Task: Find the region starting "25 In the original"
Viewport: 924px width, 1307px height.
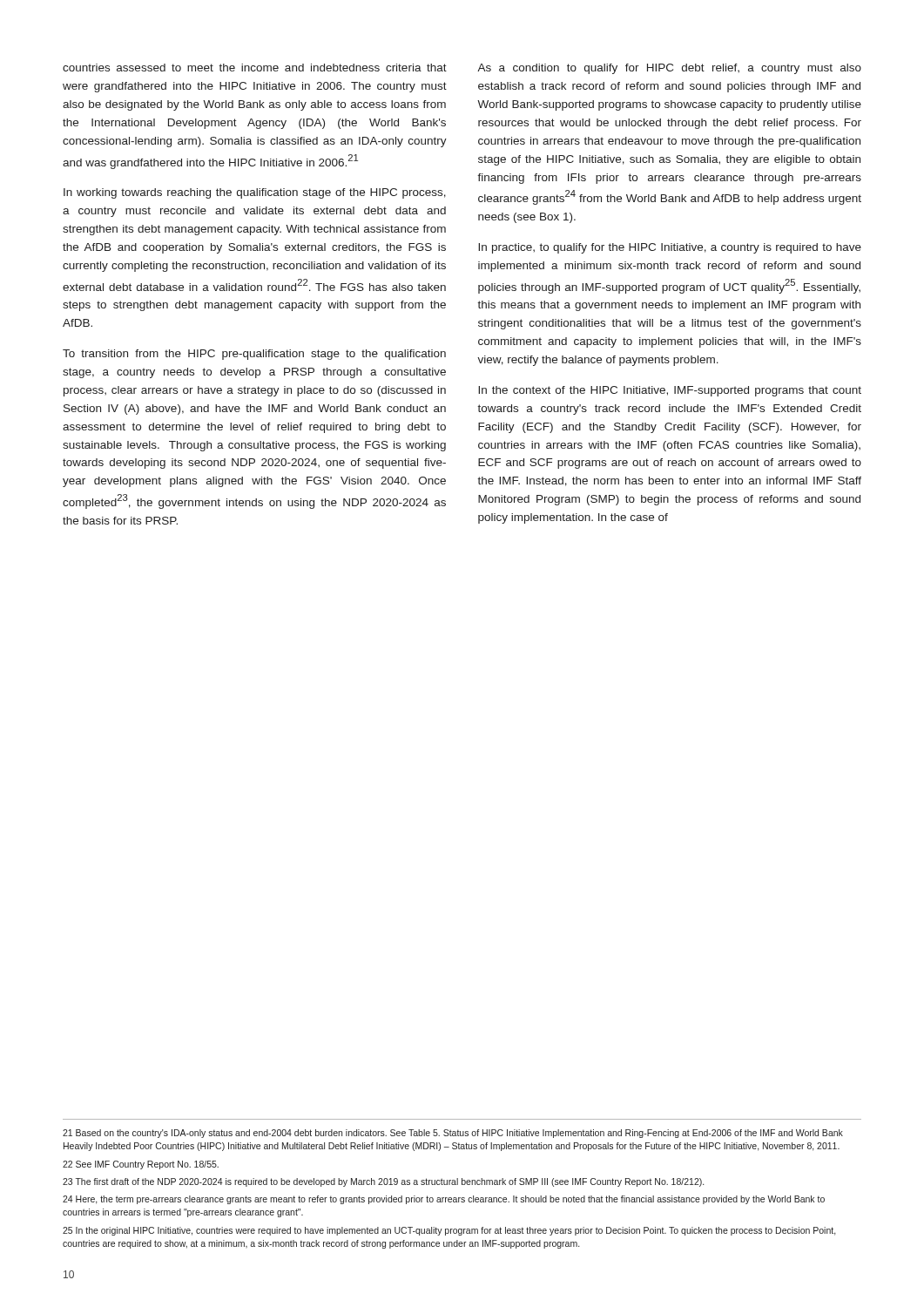Action: click(462, 1237)
